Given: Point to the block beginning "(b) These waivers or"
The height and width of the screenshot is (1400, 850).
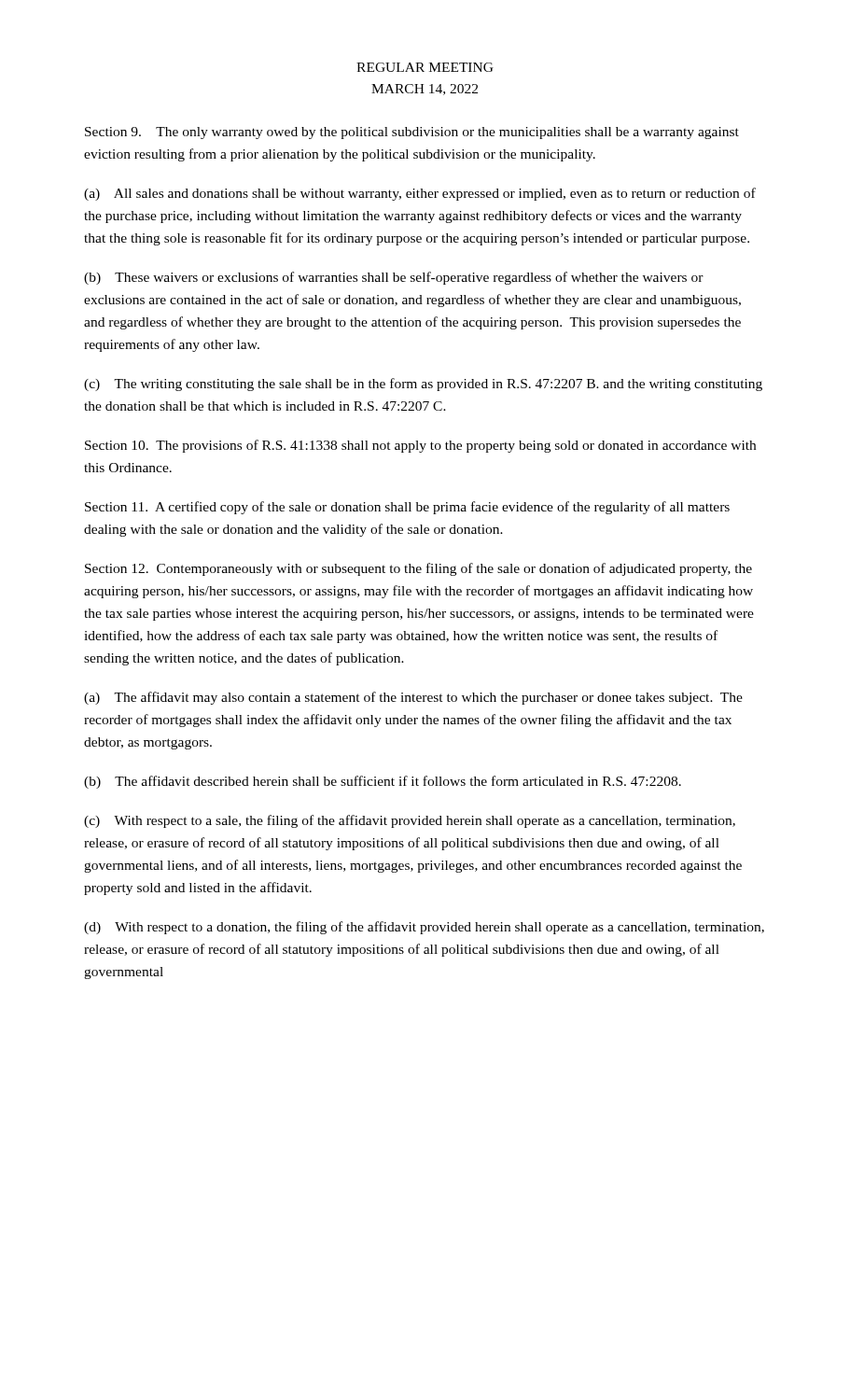Looking at the screenshot, I should click(413, 310).
